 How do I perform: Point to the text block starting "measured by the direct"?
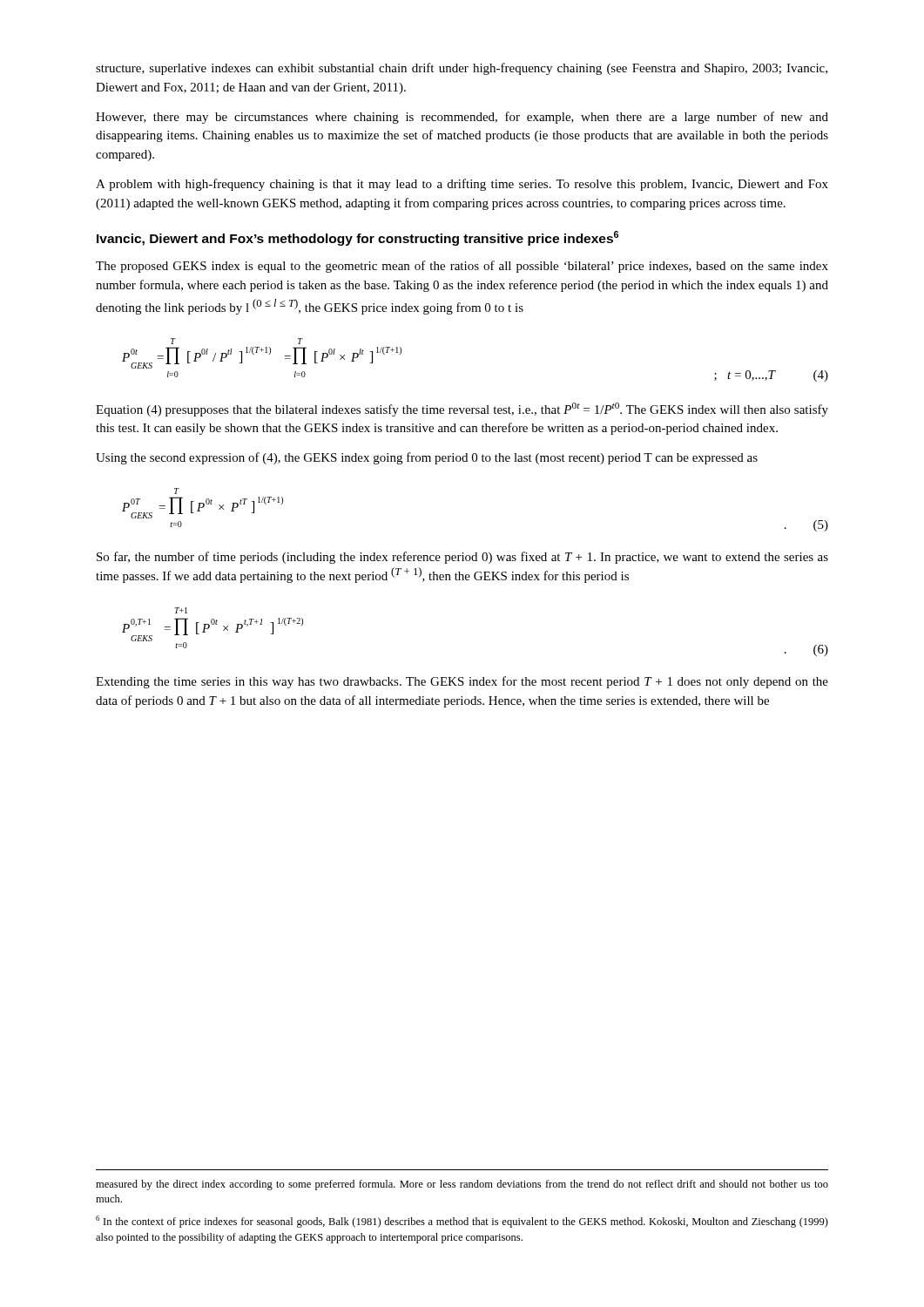462,1192
